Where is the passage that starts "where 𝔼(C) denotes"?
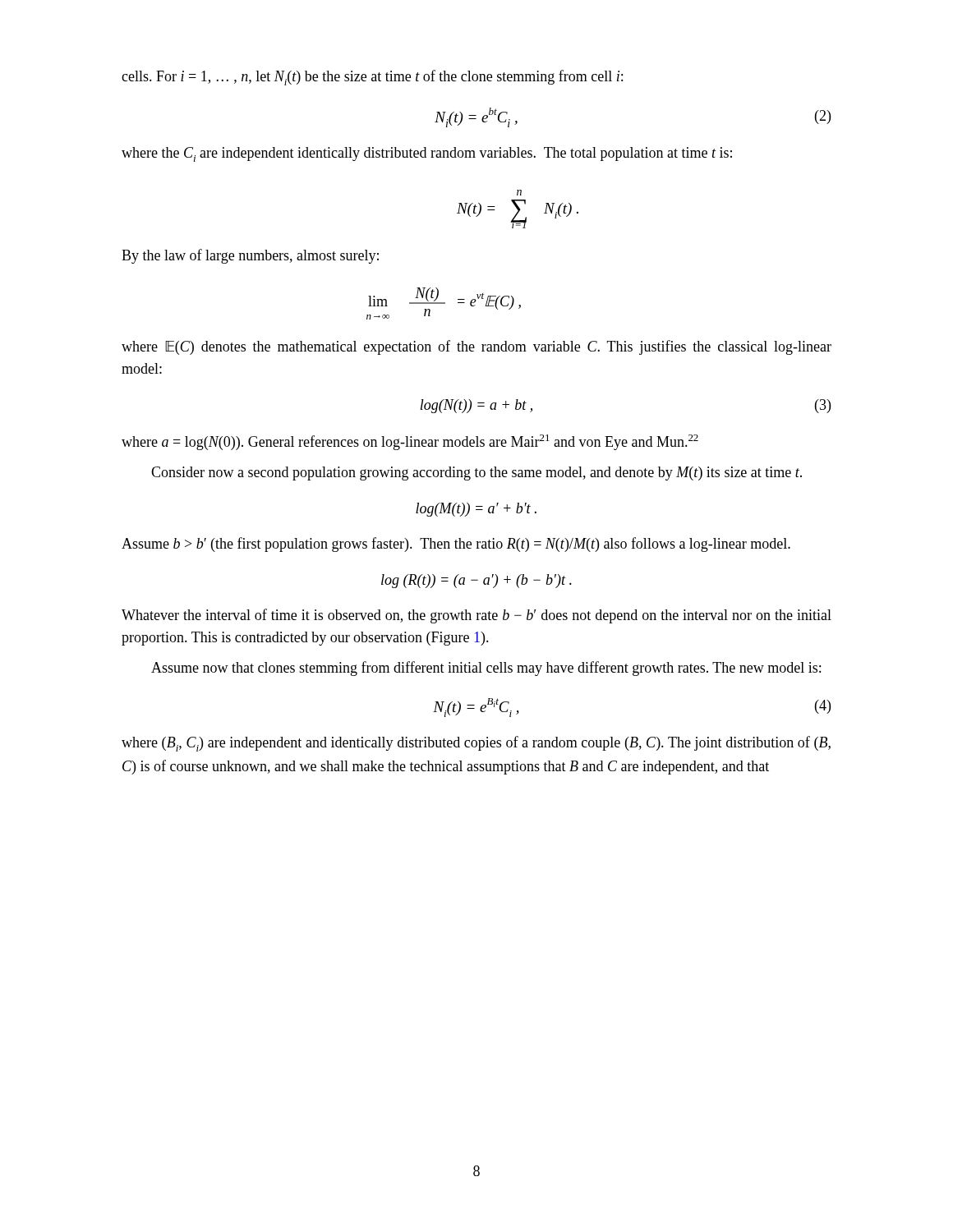Screen dimensions: 1232x953 click(x=476, y=358)
